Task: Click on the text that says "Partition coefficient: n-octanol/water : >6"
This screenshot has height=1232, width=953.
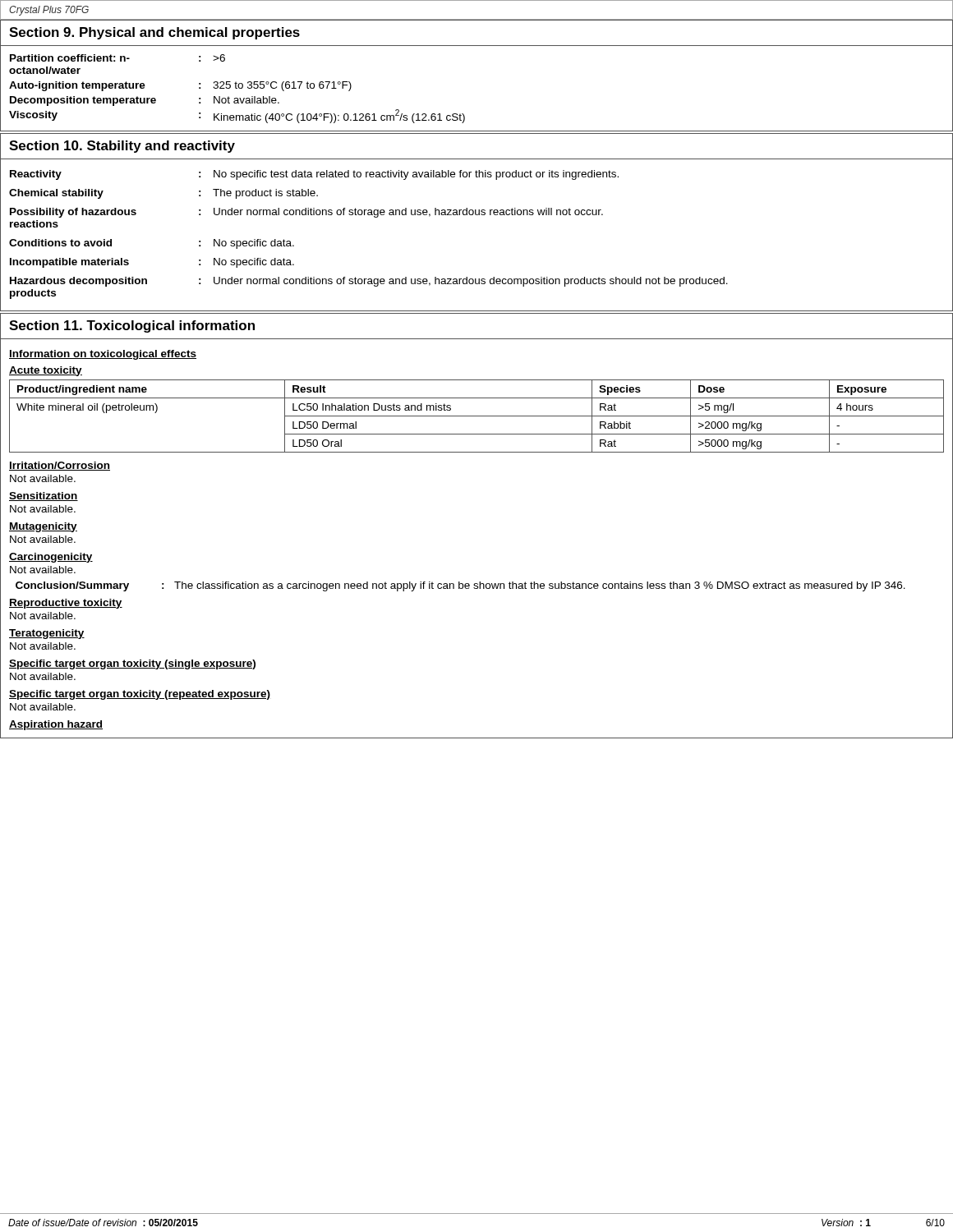Action: pos(117,58)
